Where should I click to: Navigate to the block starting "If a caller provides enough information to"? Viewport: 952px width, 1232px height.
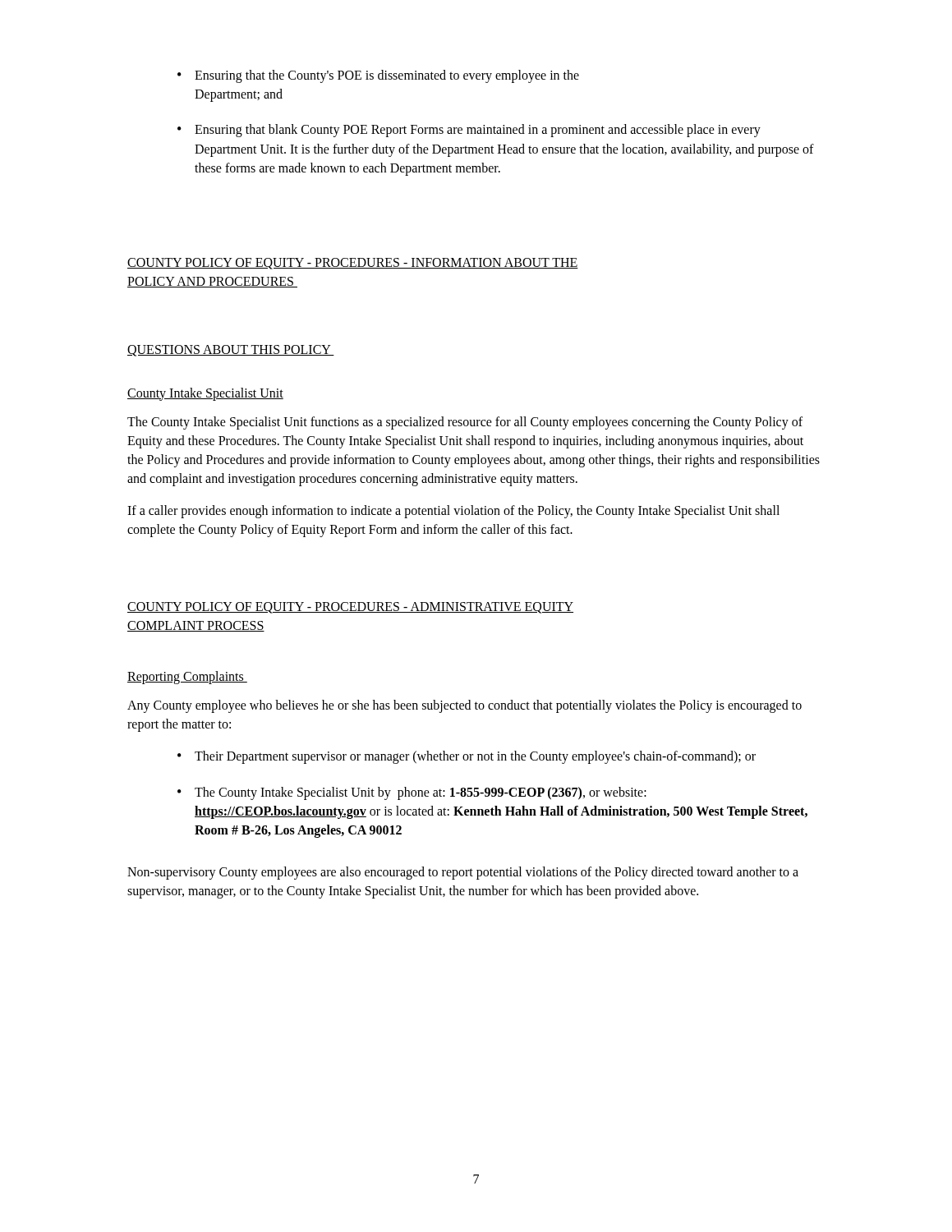pos(474,520)
